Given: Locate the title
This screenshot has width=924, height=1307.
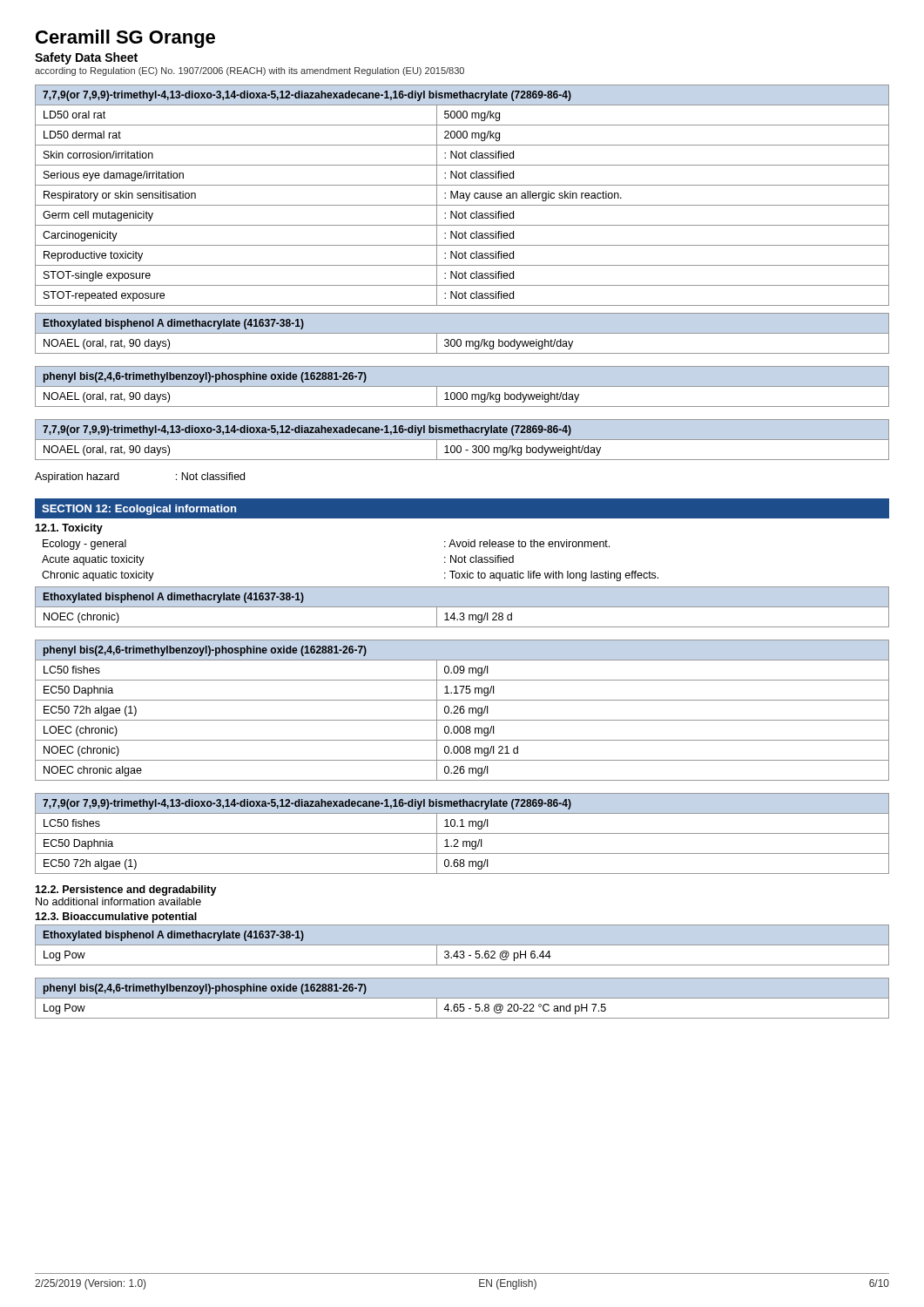Looking at the screenshot, I should [x=125, y=37].
